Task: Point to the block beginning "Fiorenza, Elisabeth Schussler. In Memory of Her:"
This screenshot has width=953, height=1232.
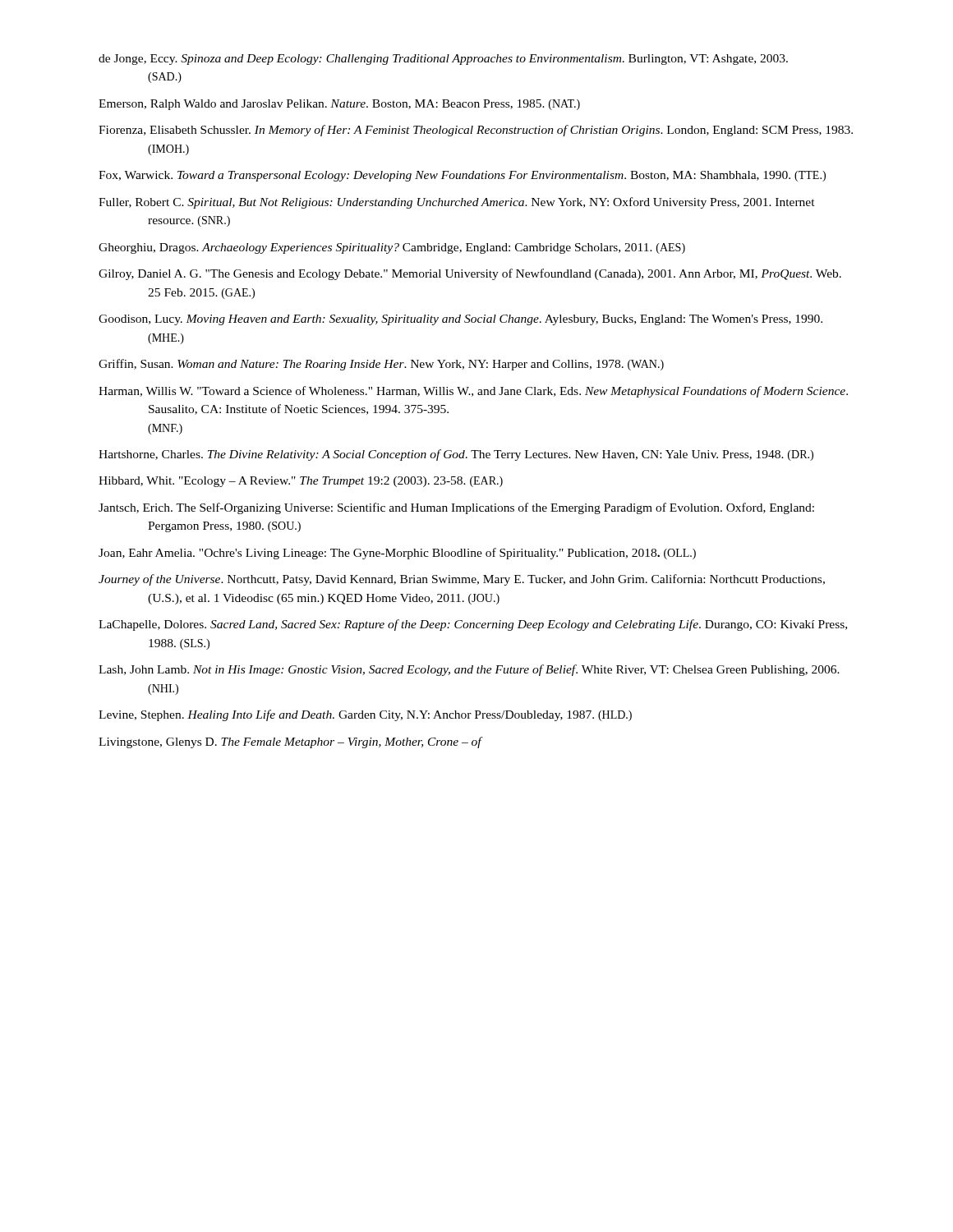Action: (476, 139)
